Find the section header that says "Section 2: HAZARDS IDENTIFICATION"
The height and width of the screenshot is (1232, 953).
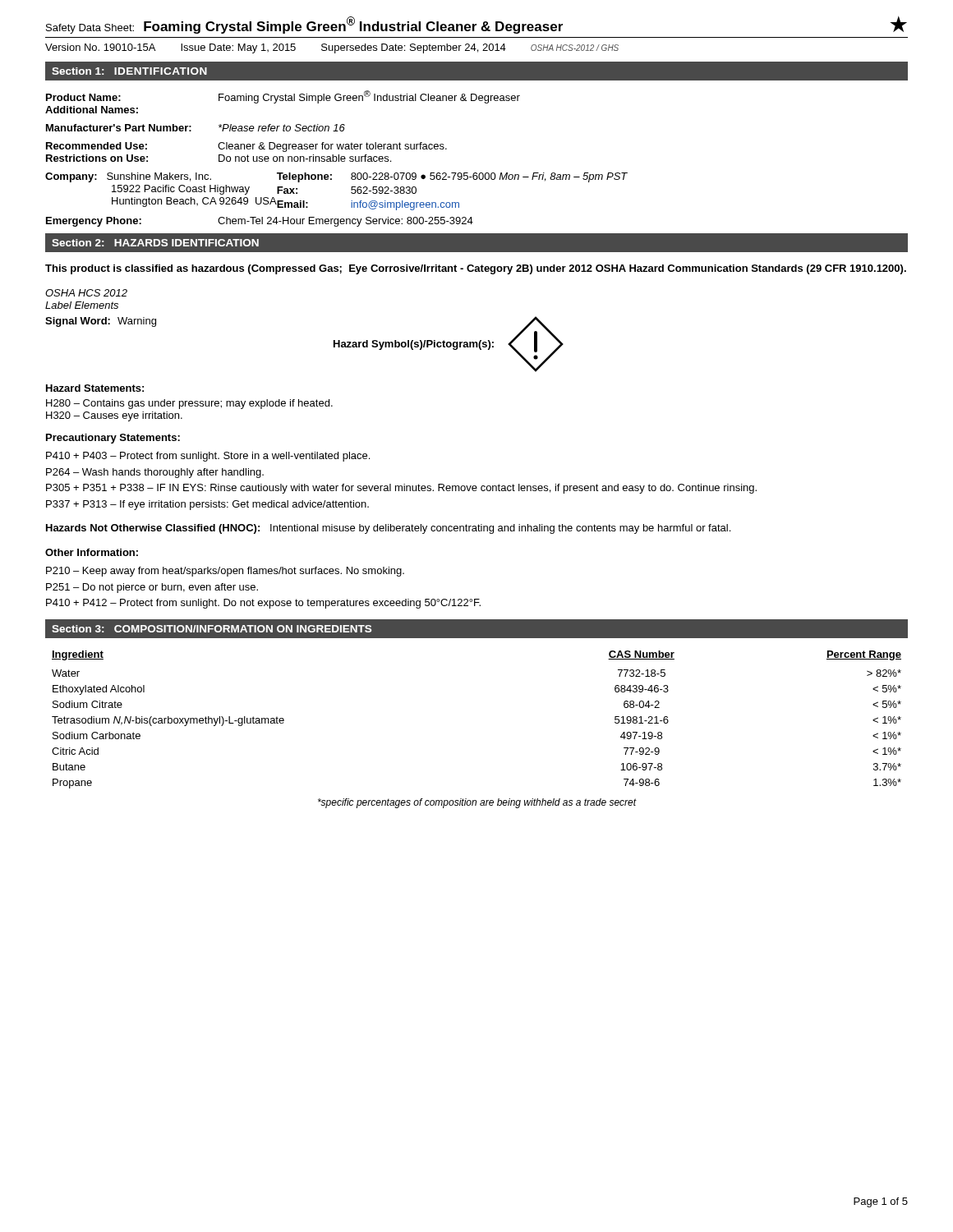click(x=155, y=243)
